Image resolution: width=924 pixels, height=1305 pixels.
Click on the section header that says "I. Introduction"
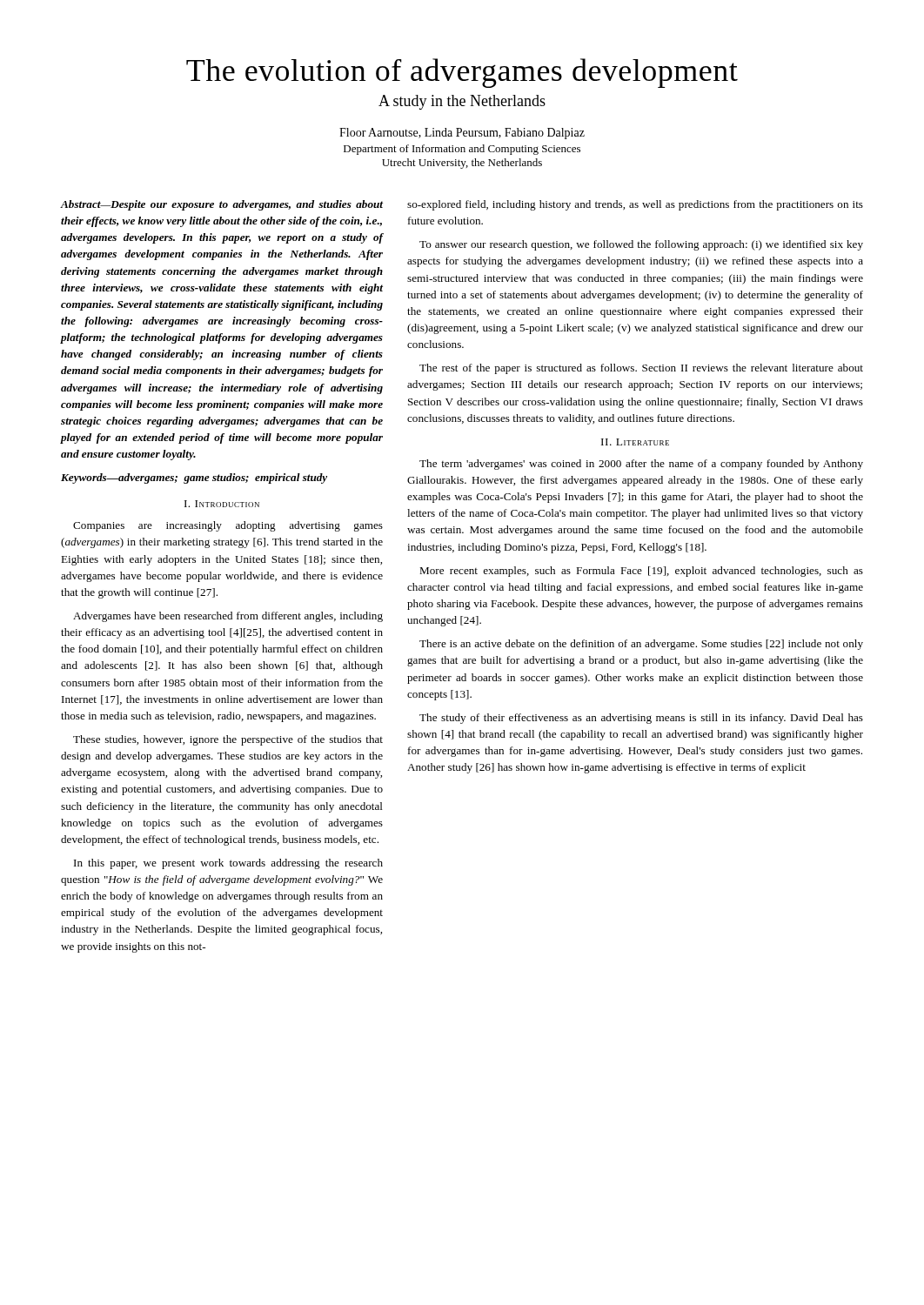coord(222,503)
